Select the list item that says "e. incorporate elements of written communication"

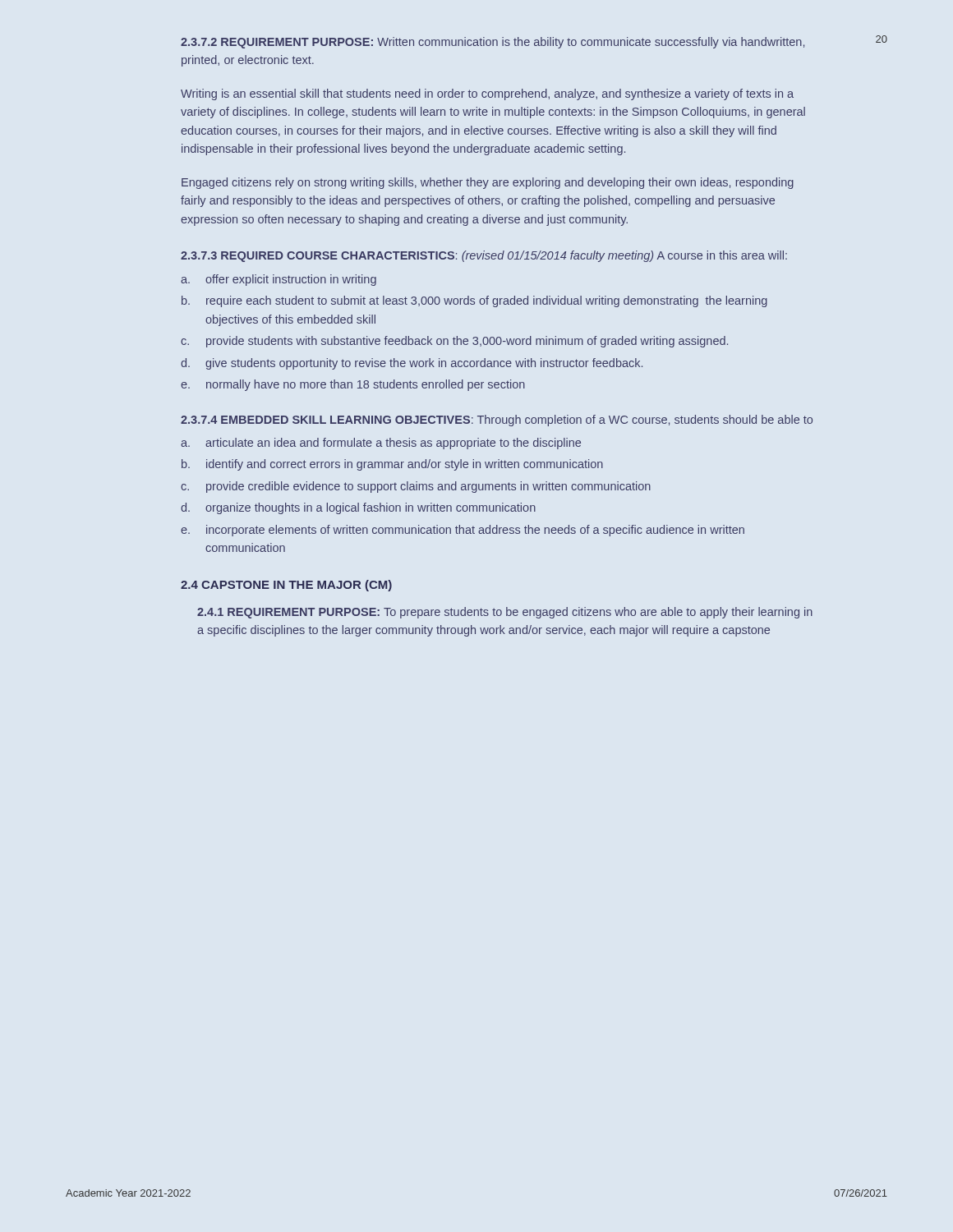501,539
